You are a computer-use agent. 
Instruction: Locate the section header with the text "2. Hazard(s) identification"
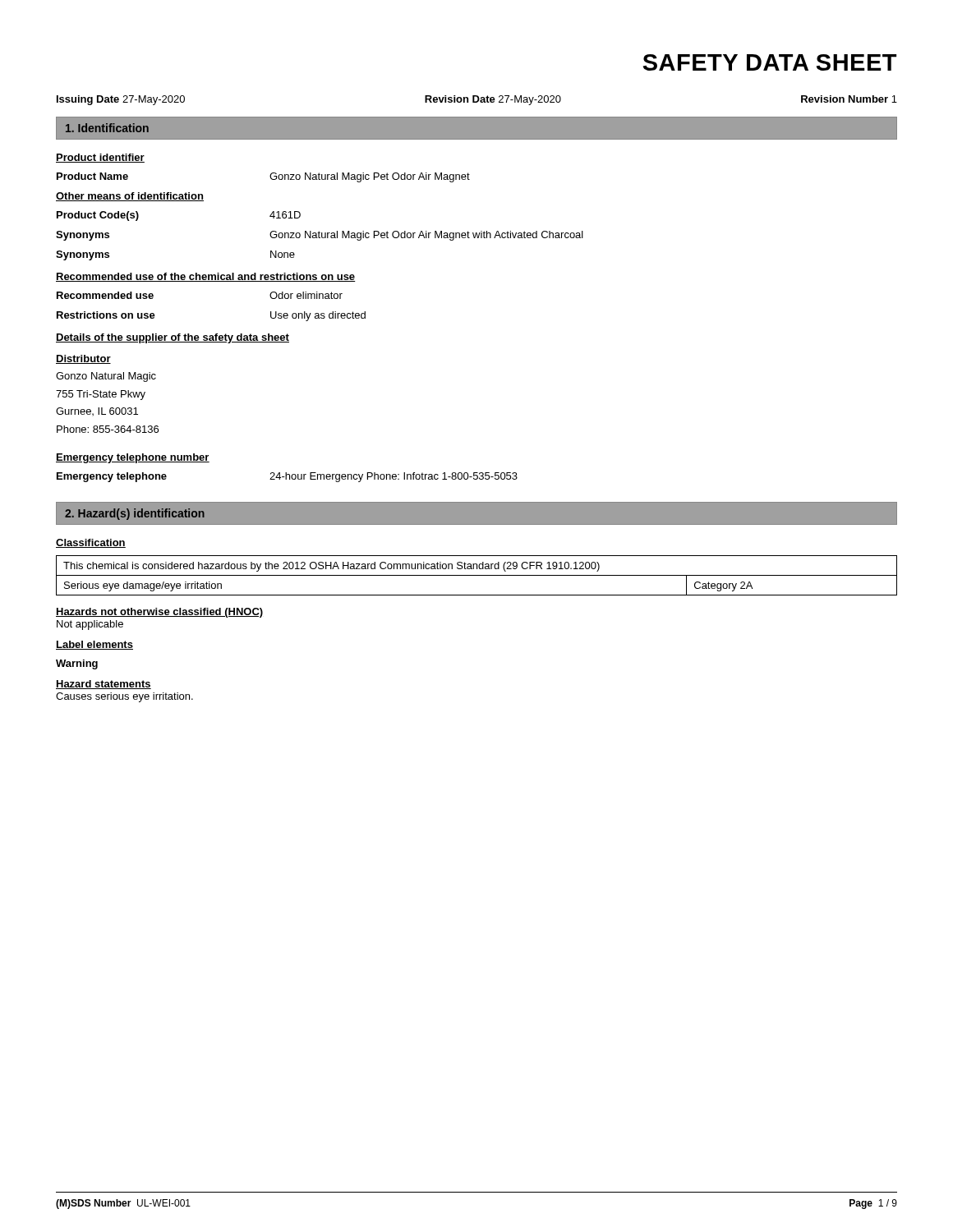135,513
